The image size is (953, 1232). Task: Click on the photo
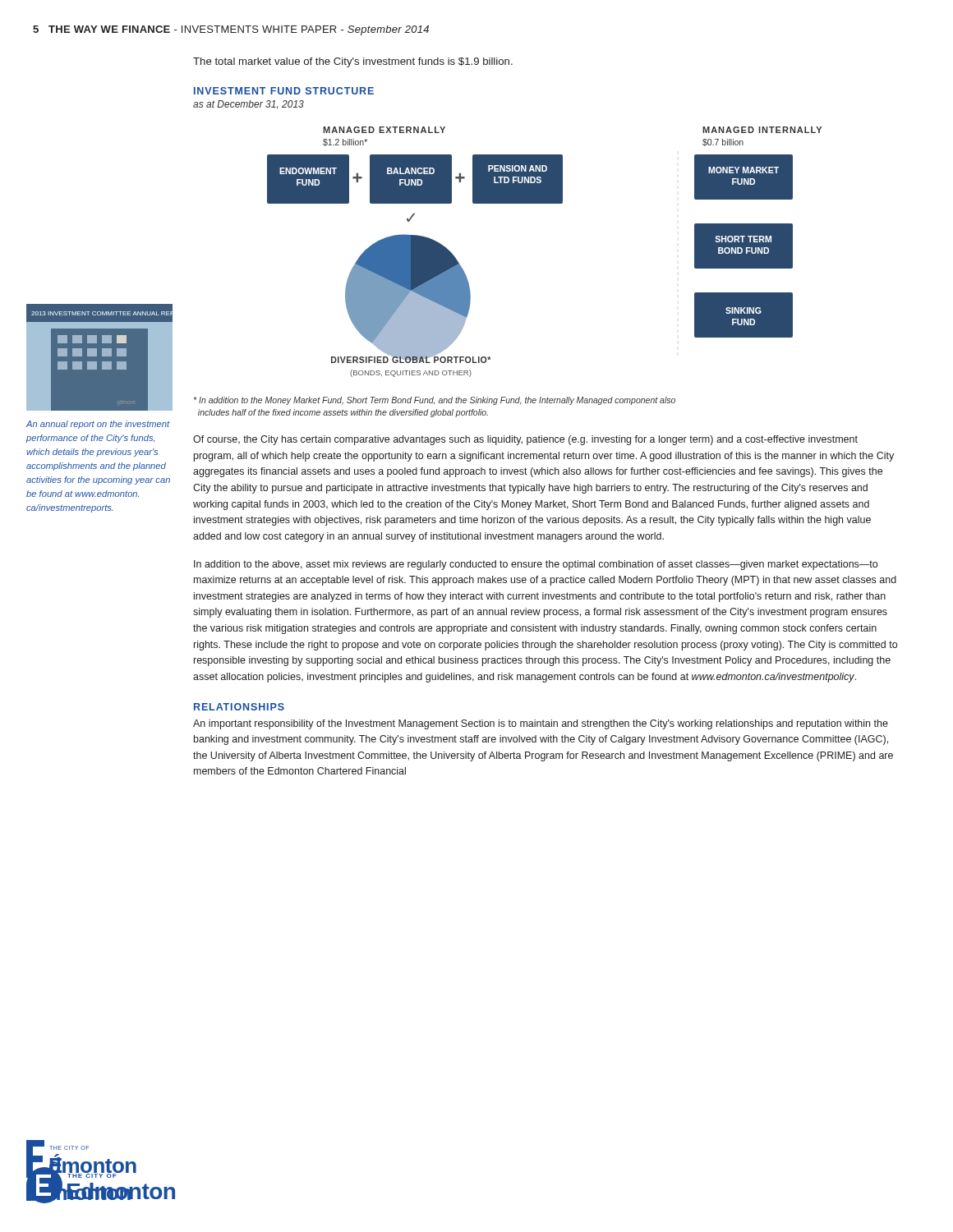pyautogui.click(x=99, y=357)
